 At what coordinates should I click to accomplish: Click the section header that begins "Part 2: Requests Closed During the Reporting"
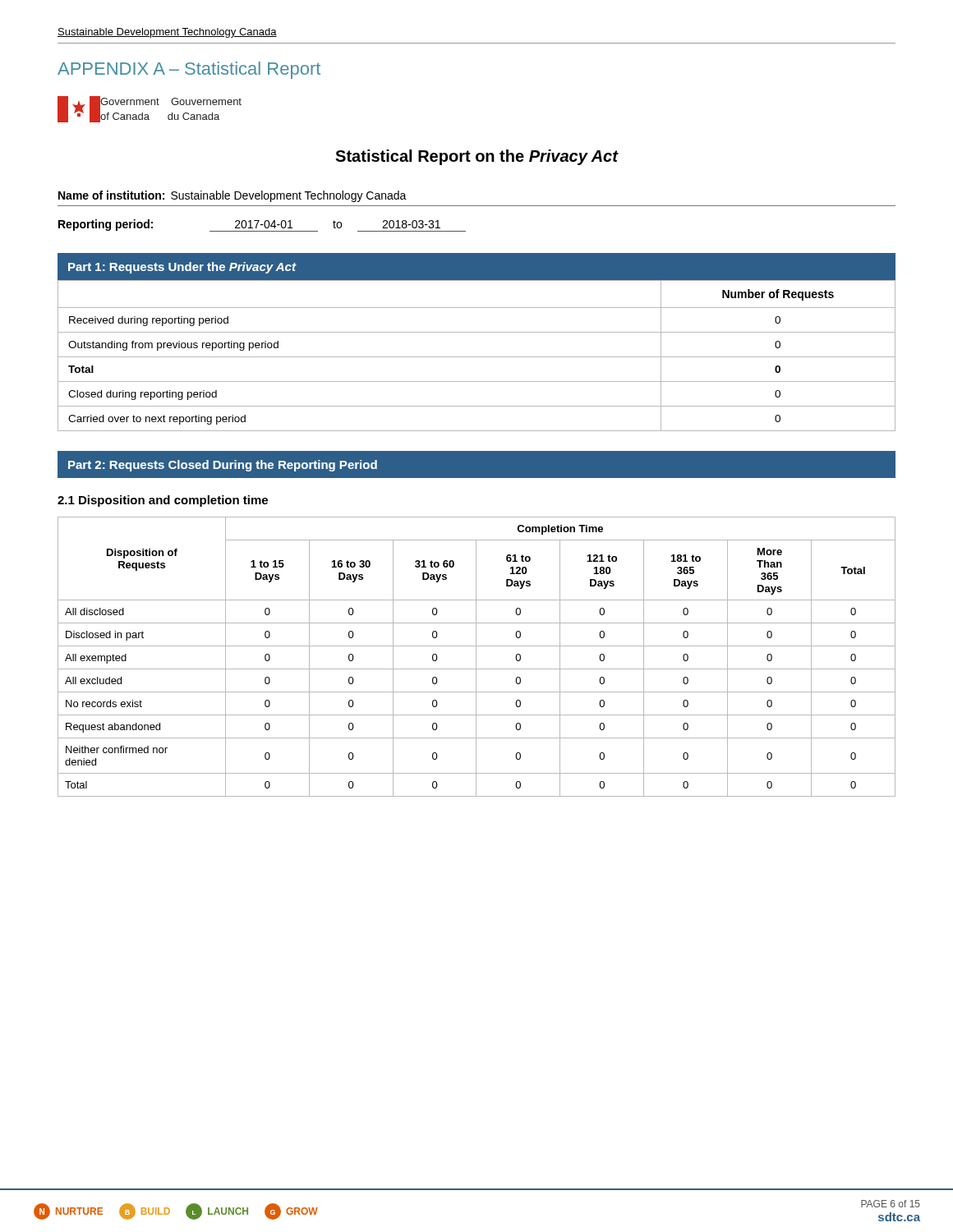coord(222,465)
